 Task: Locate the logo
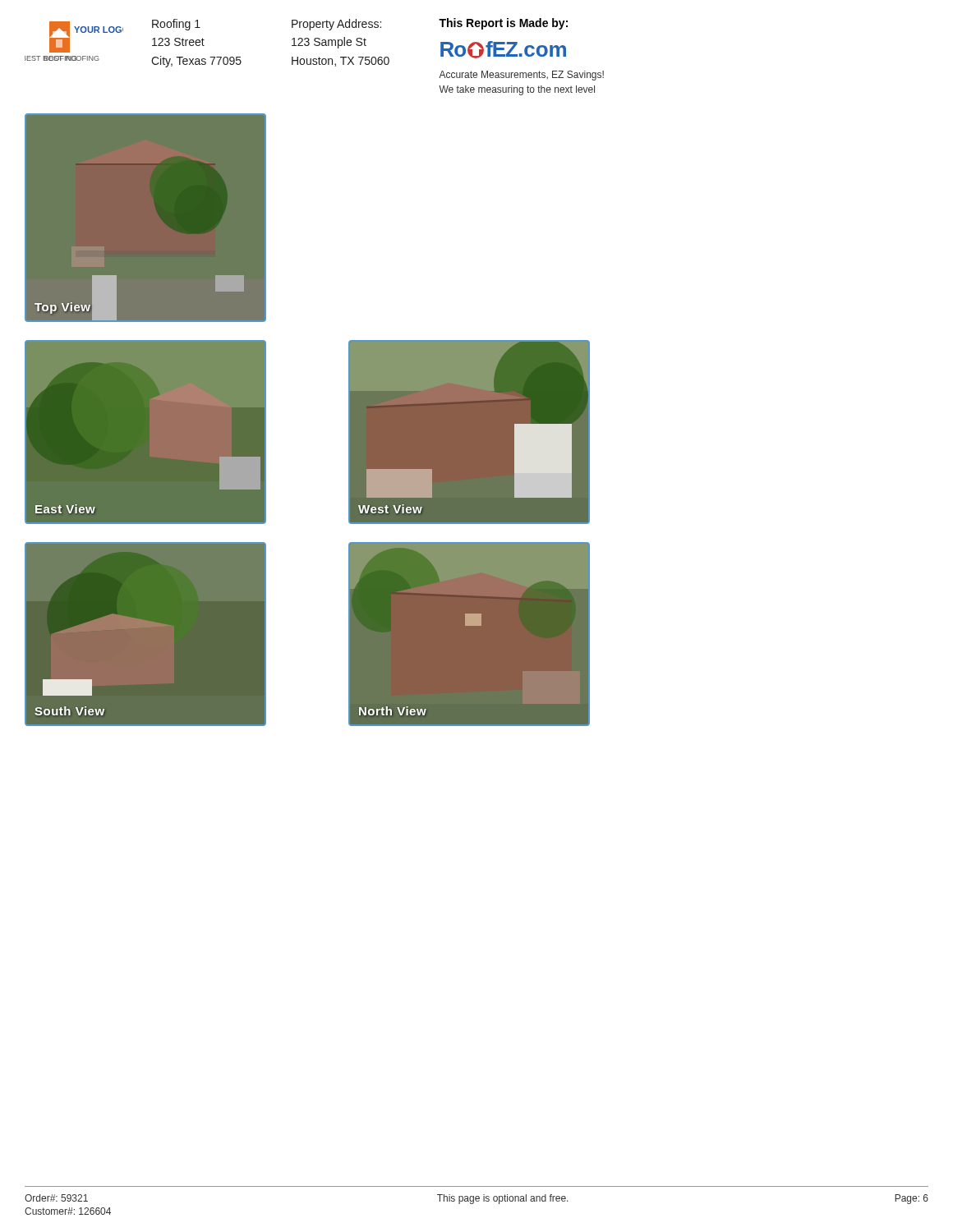[78, 45]
